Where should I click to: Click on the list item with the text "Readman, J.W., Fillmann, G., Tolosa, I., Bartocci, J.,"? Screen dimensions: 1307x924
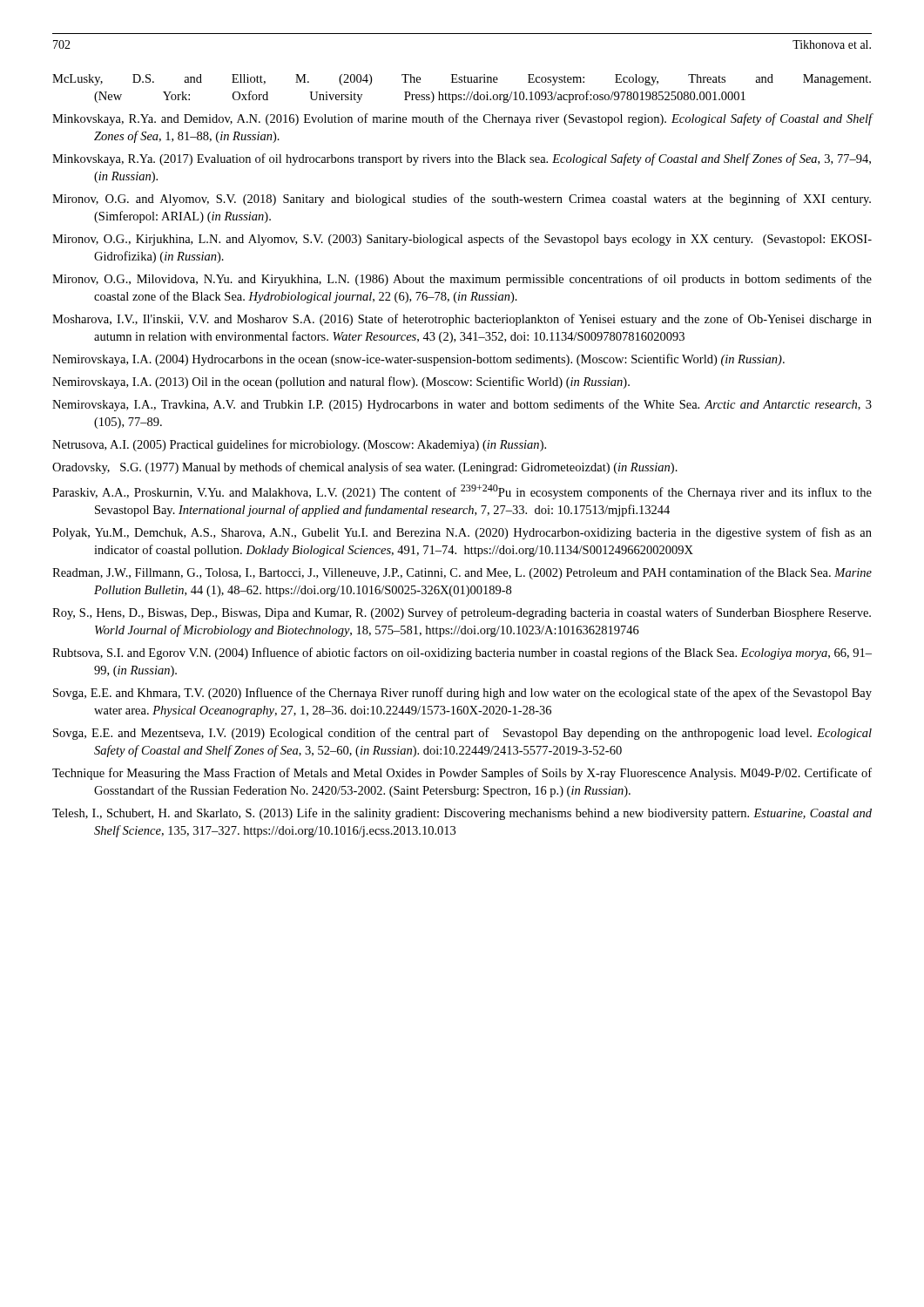click(462, 581)
